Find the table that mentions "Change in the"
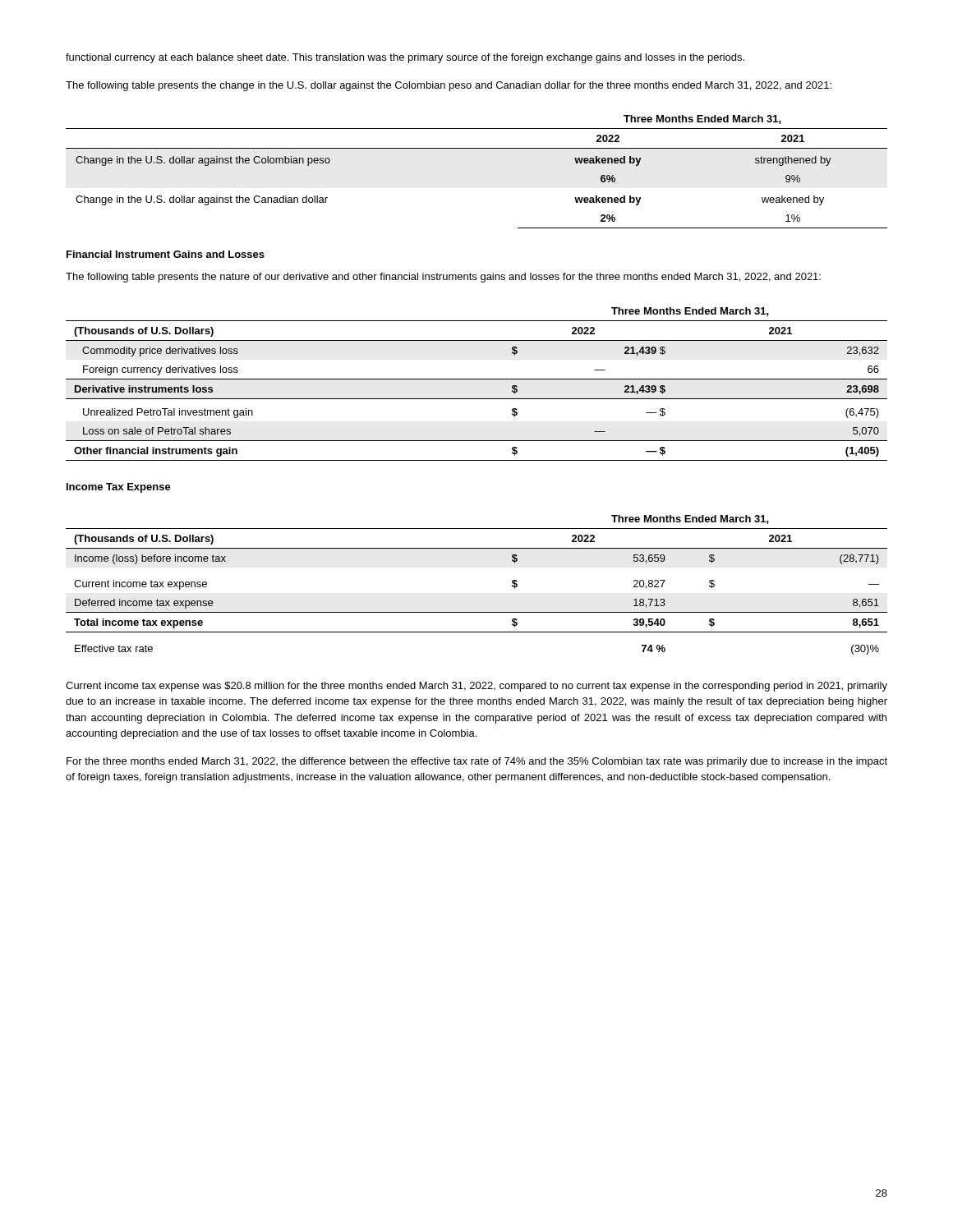 [476, 169]
